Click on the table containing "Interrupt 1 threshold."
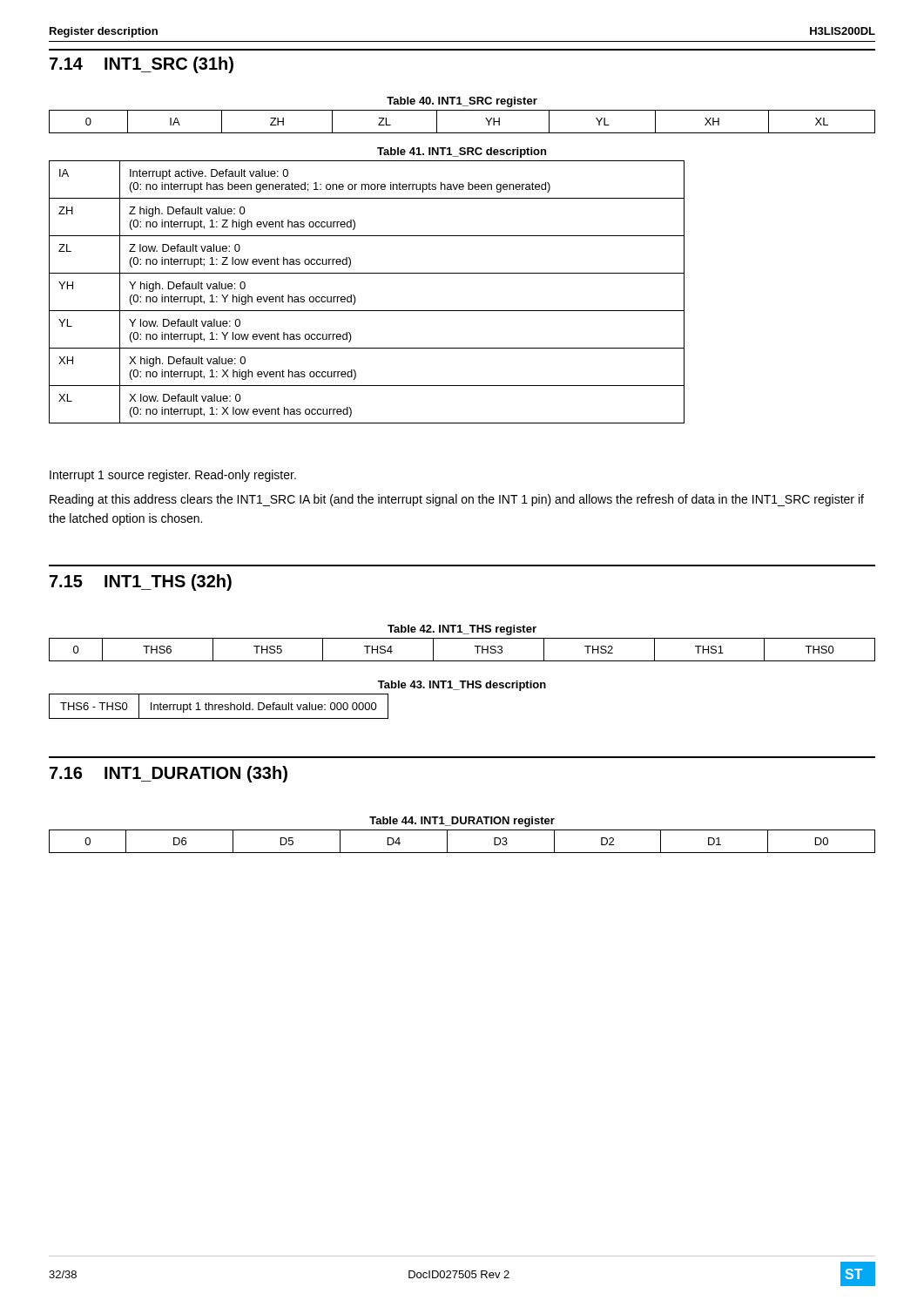Viewport: 924px width, 1307px height. coord(462,706)
